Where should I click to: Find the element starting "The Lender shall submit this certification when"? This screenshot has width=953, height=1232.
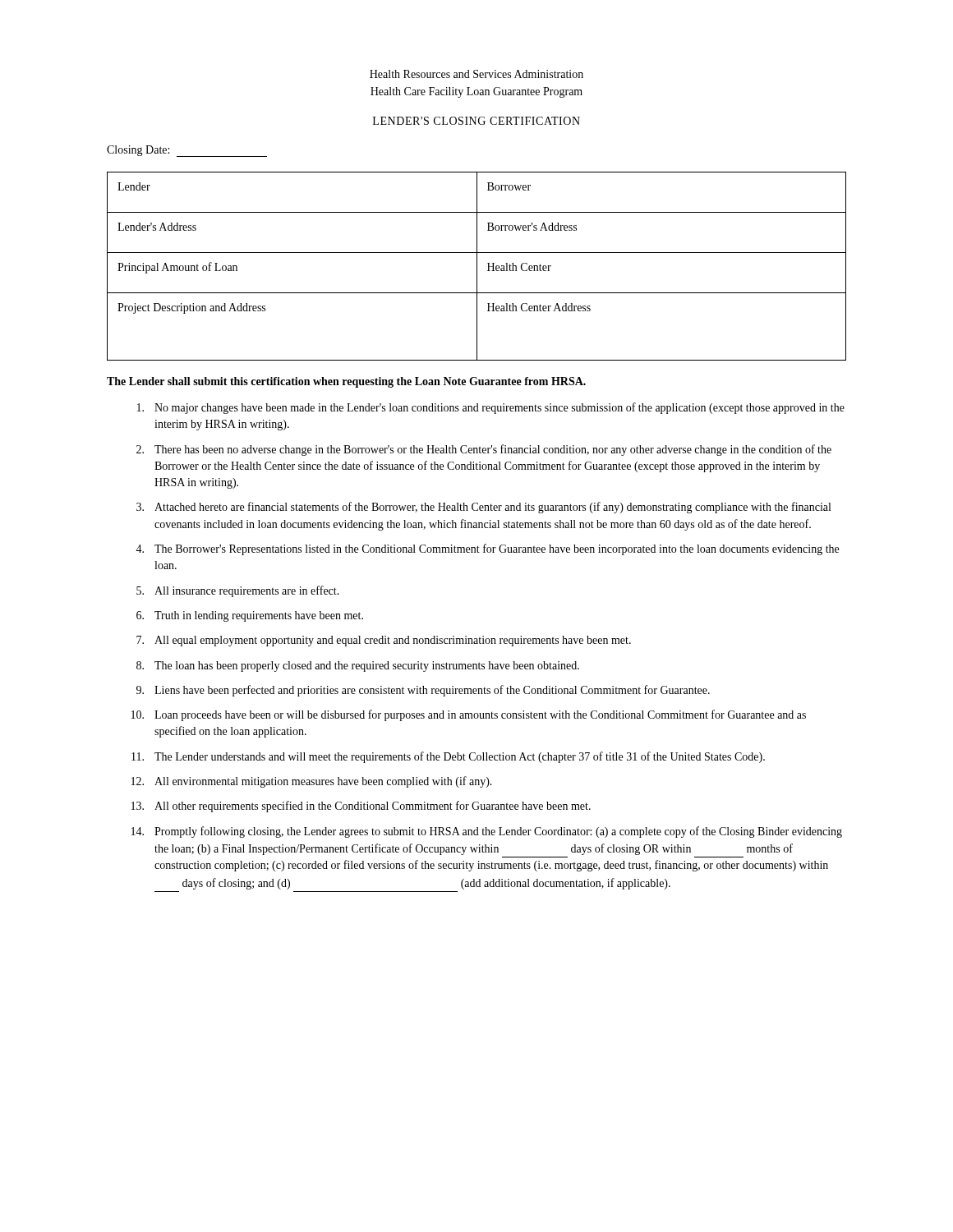coord(346,382)
